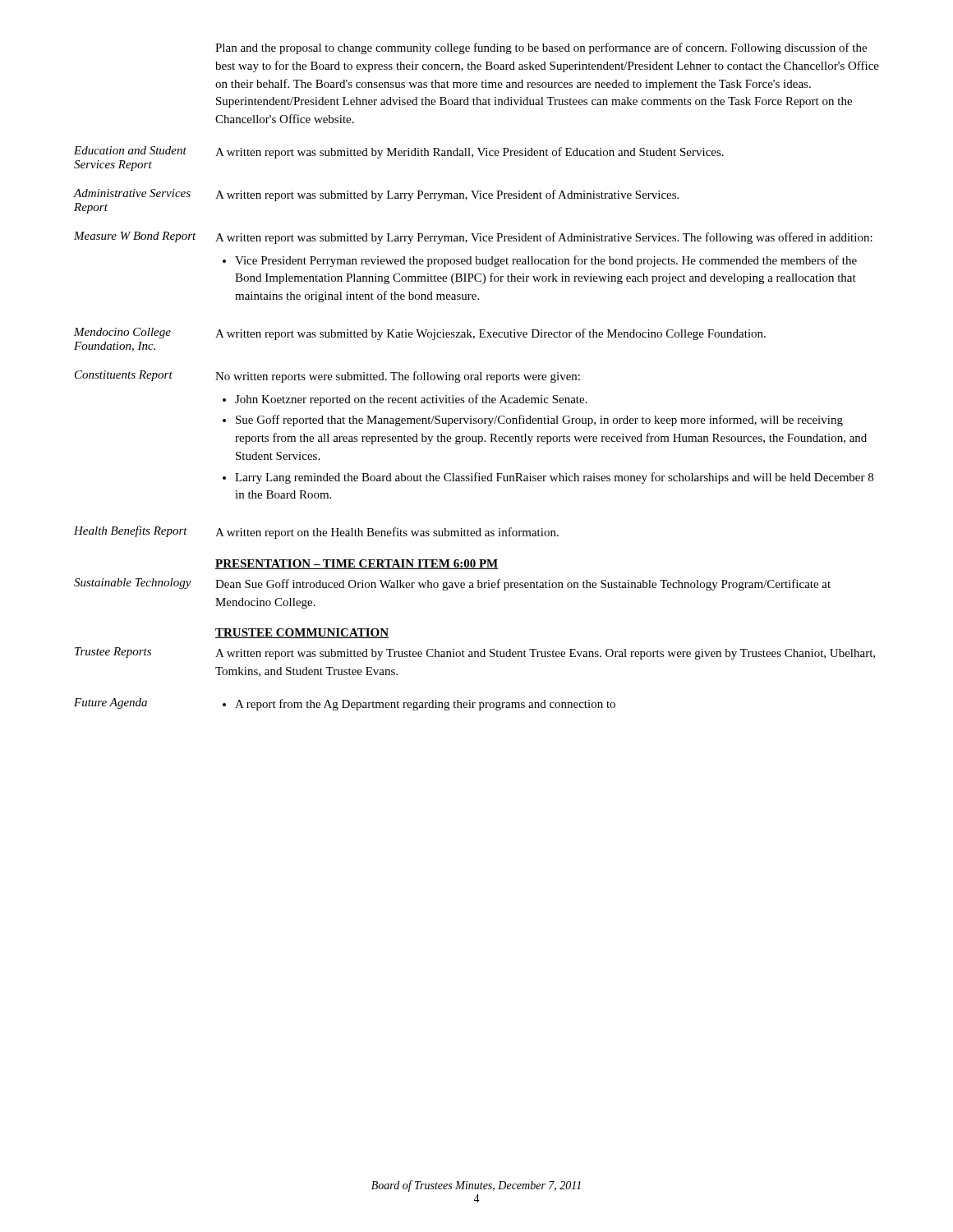Locate the text block starting "A written report on"

[x=547, y=533]
